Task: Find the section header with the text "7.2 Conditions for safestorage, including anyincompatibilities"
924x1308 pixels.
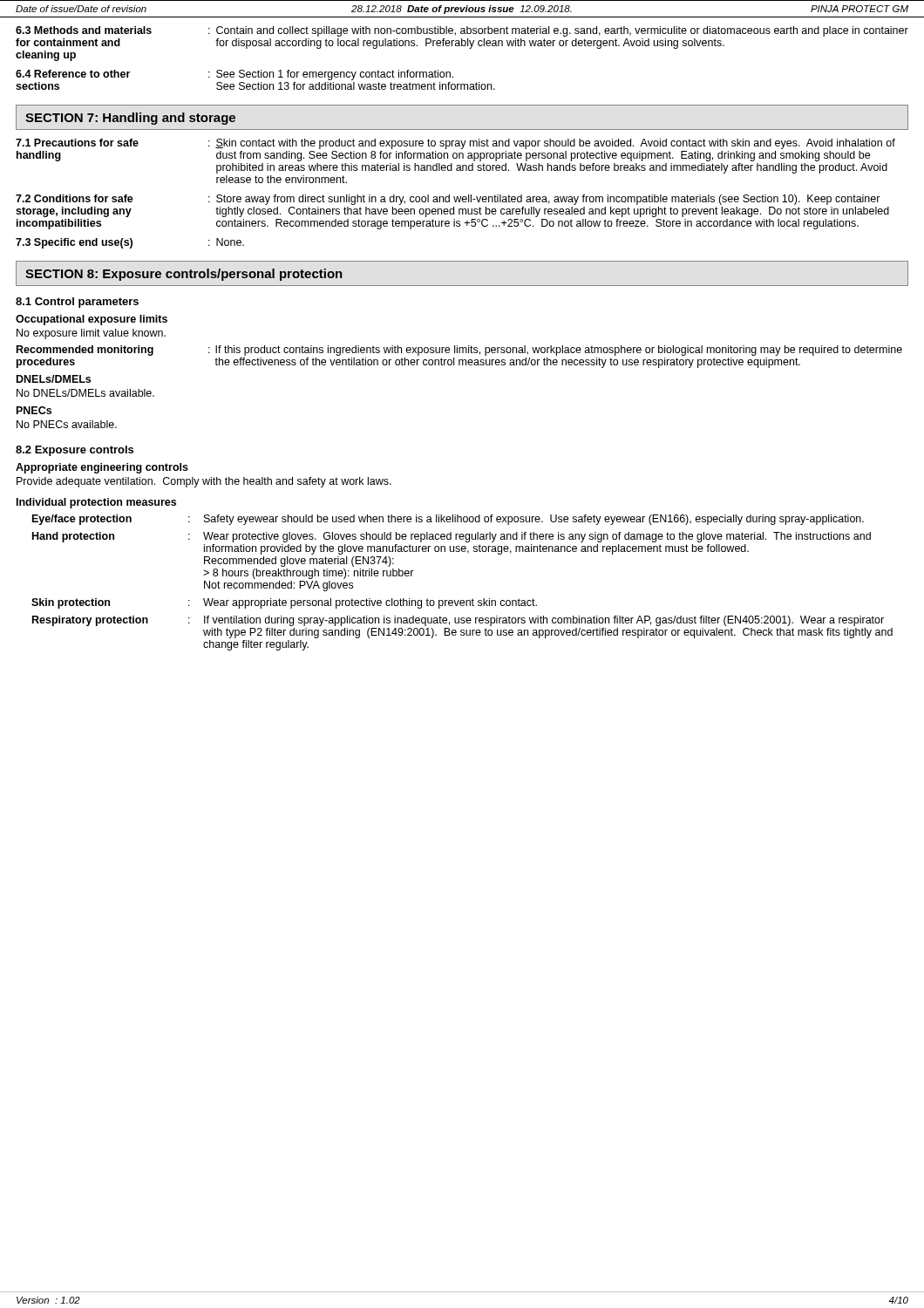Action: tap(74, 211)
